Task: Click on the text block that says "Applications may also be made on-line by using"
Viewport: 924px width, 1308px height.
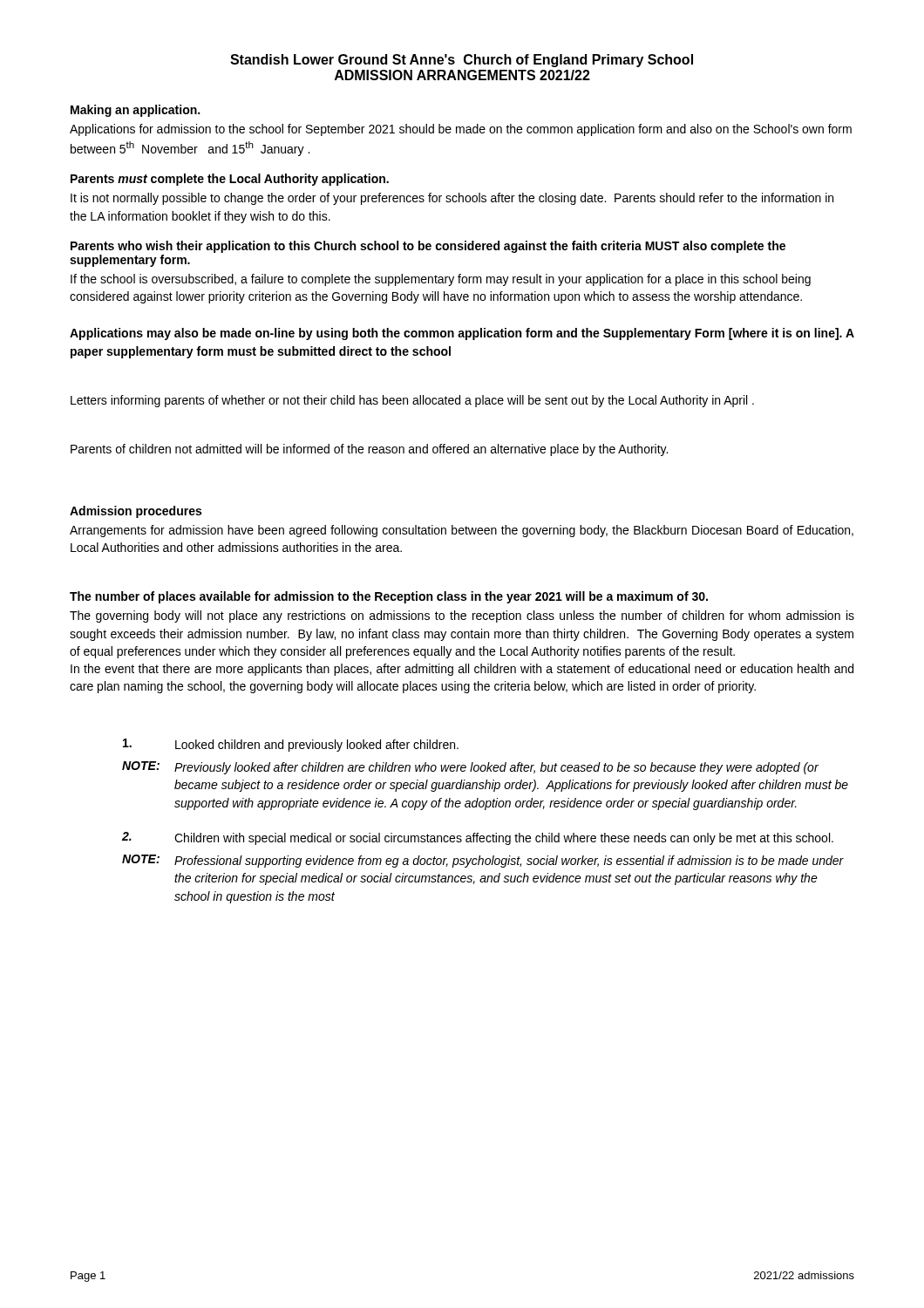Action: [x=462, y=342]
